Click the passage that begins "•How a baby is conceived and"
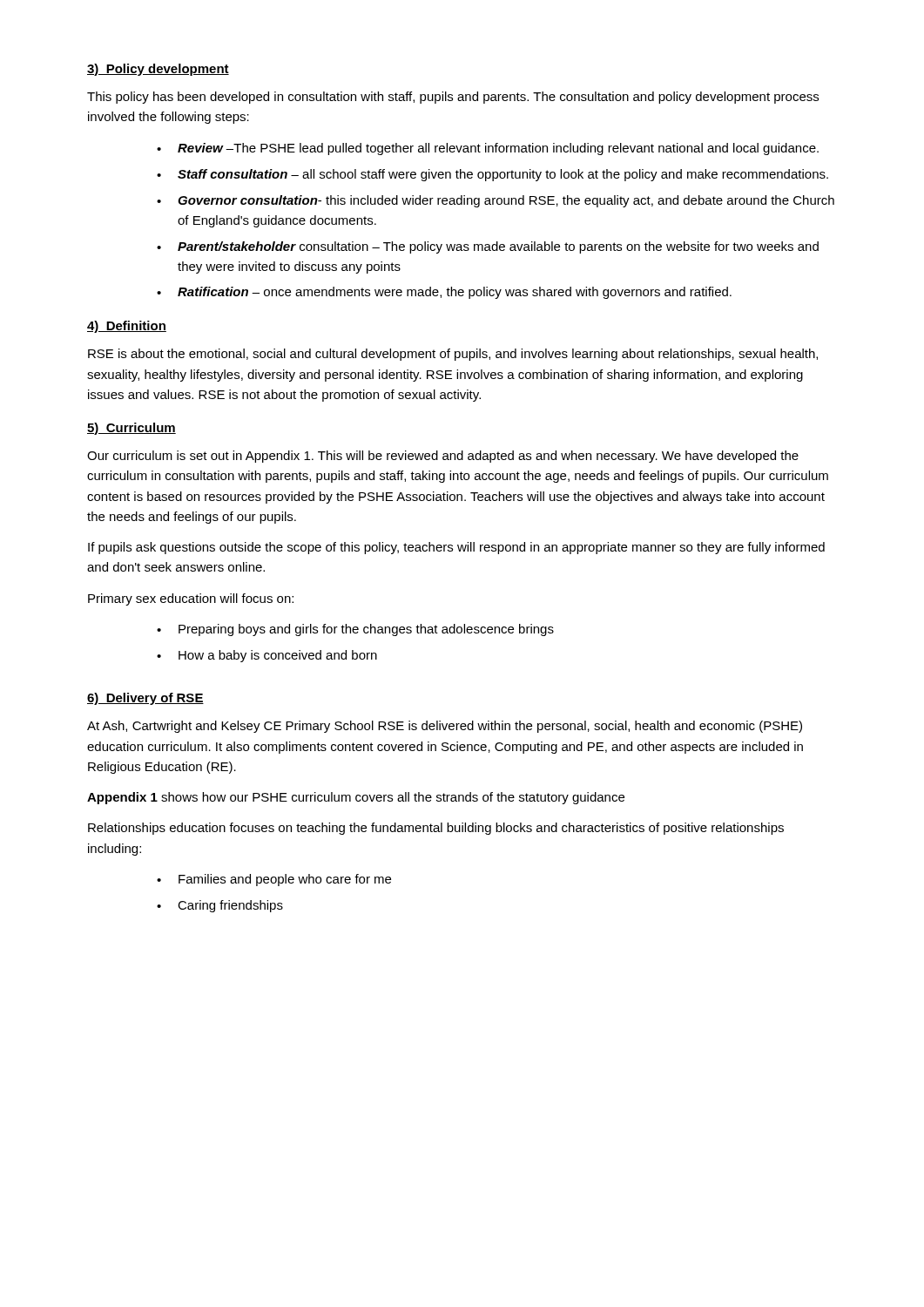This screenshot has width=924, height=1307. tap(267, 655)
